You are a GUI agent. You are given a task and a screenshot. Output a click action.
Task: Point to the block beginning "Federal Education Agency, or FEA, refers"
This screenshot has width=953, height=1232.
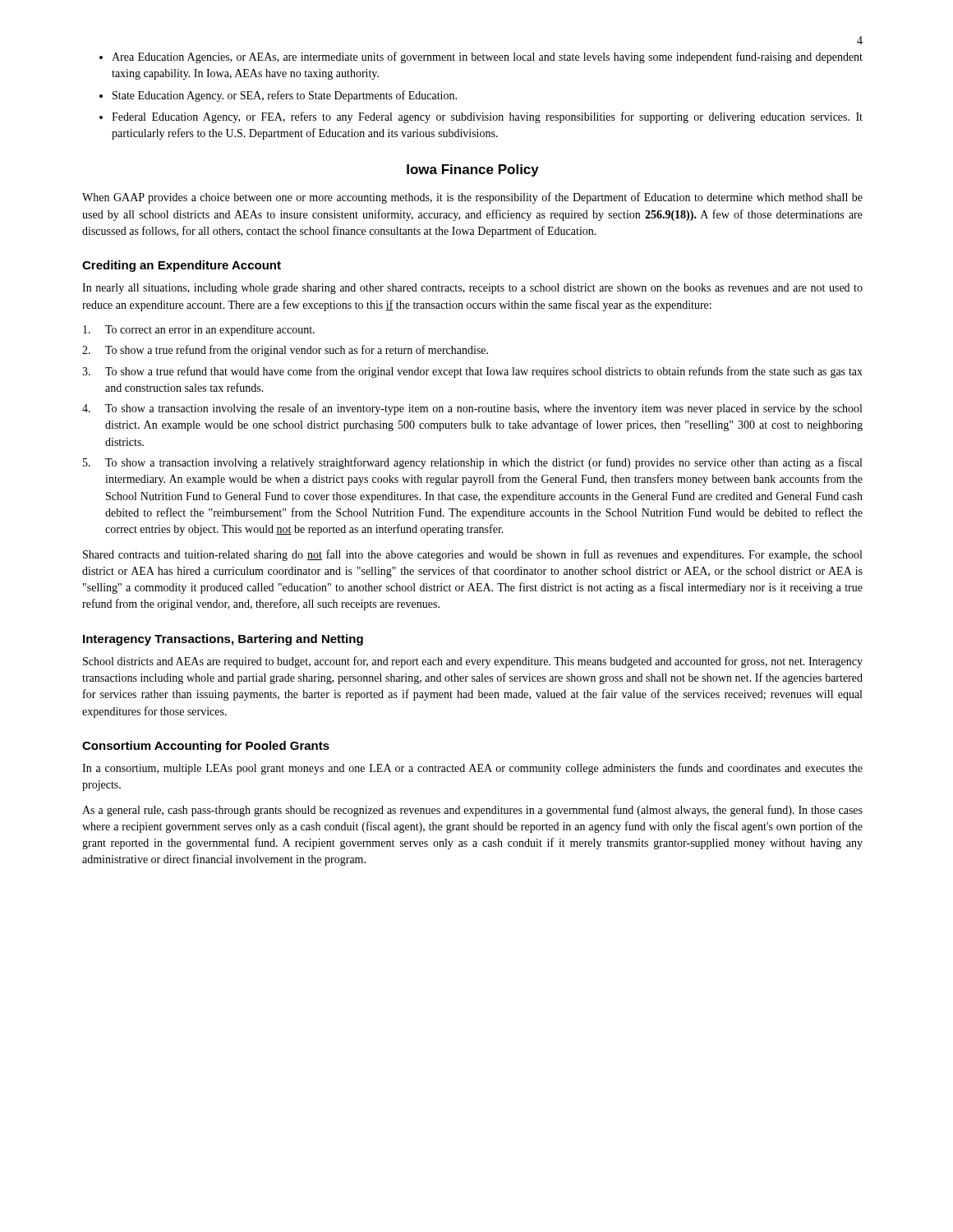pyautogui.click(x=487, y=125)
